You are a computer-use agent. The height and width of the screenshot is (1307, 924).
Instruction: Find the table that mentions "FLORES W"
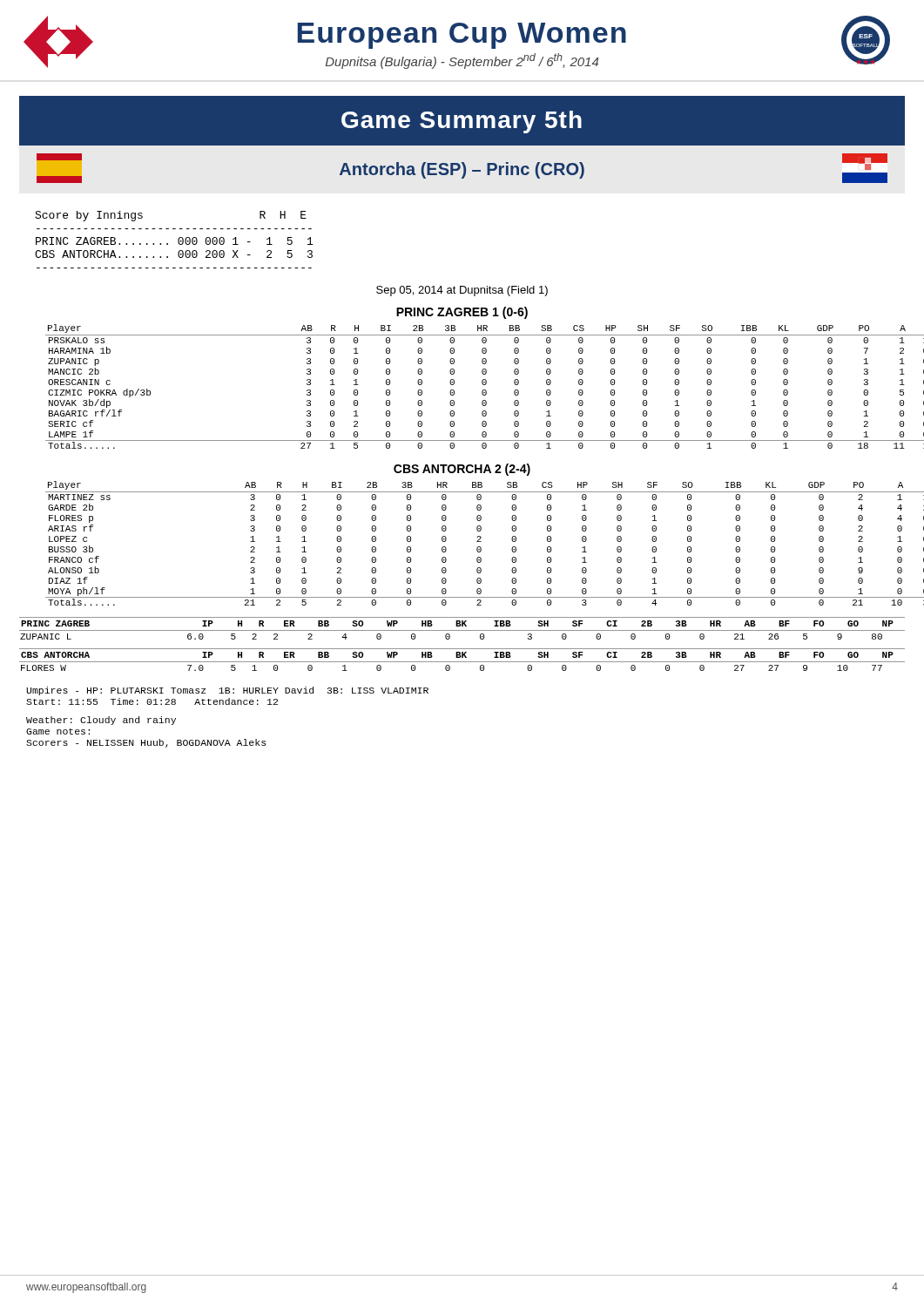pos(462,661)
